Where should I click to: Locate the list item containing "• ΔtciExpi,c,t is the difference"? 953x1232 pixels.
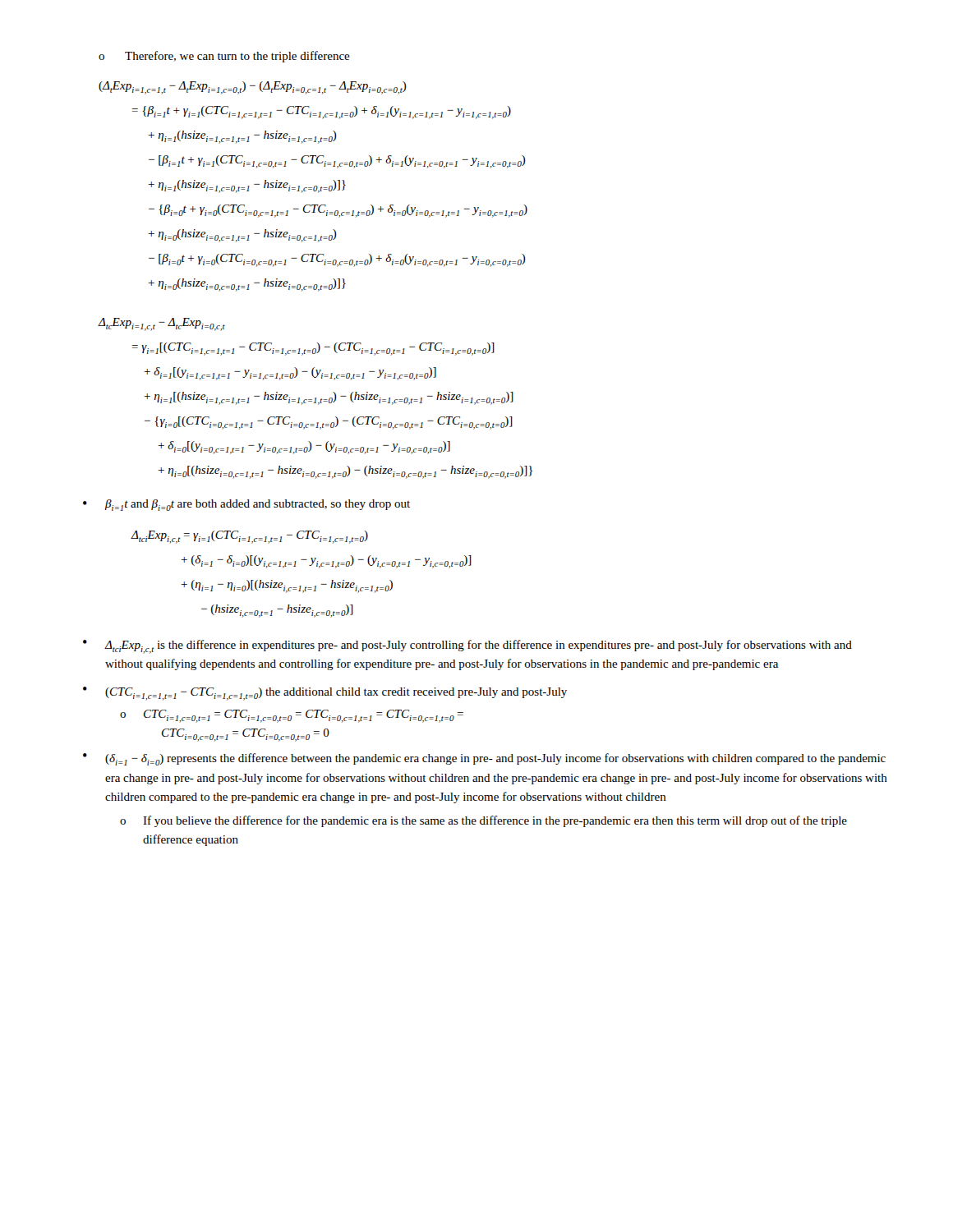[485, 655]
